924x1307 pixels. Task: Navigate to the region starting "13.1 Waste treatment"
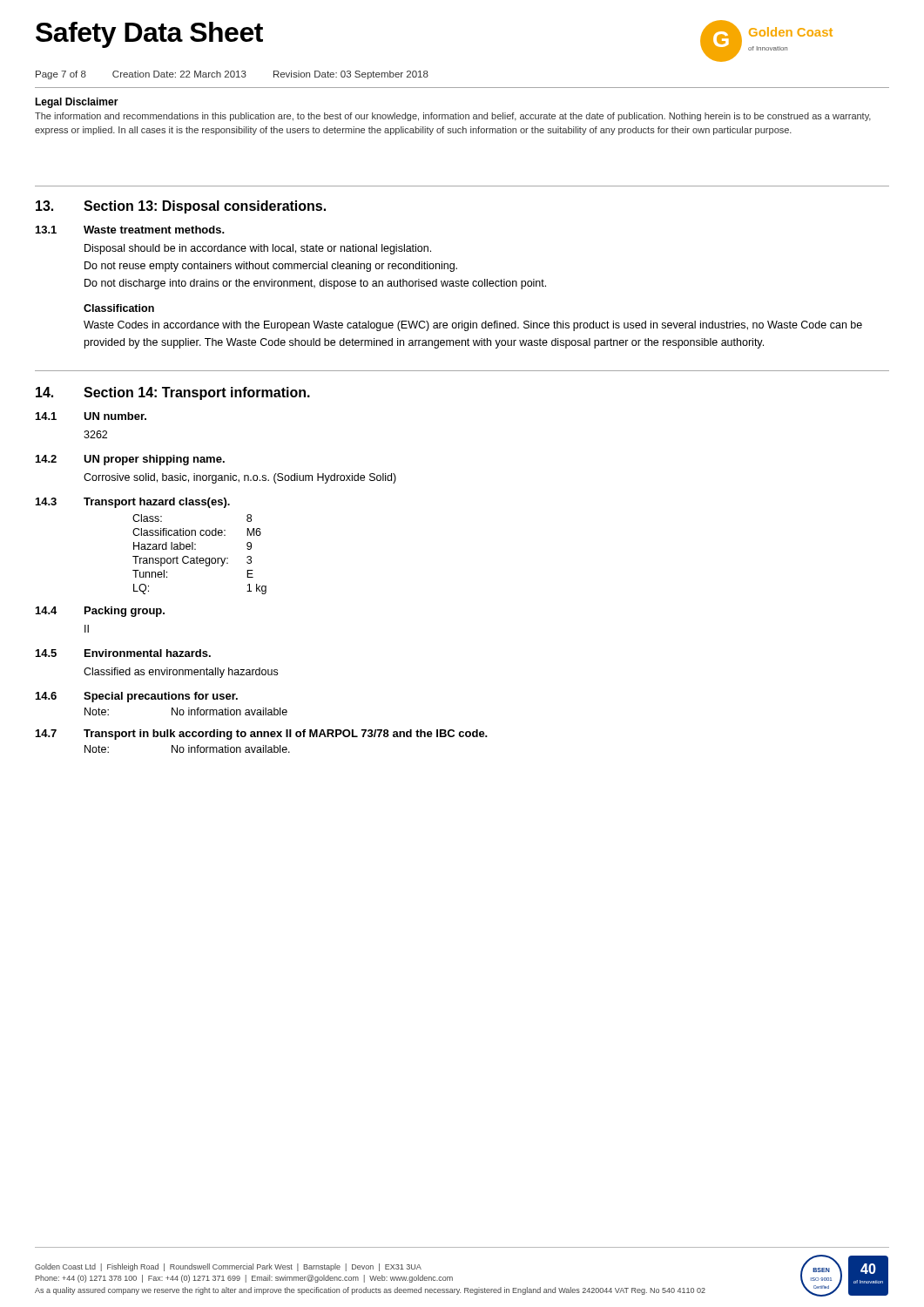tap(130, 230)
